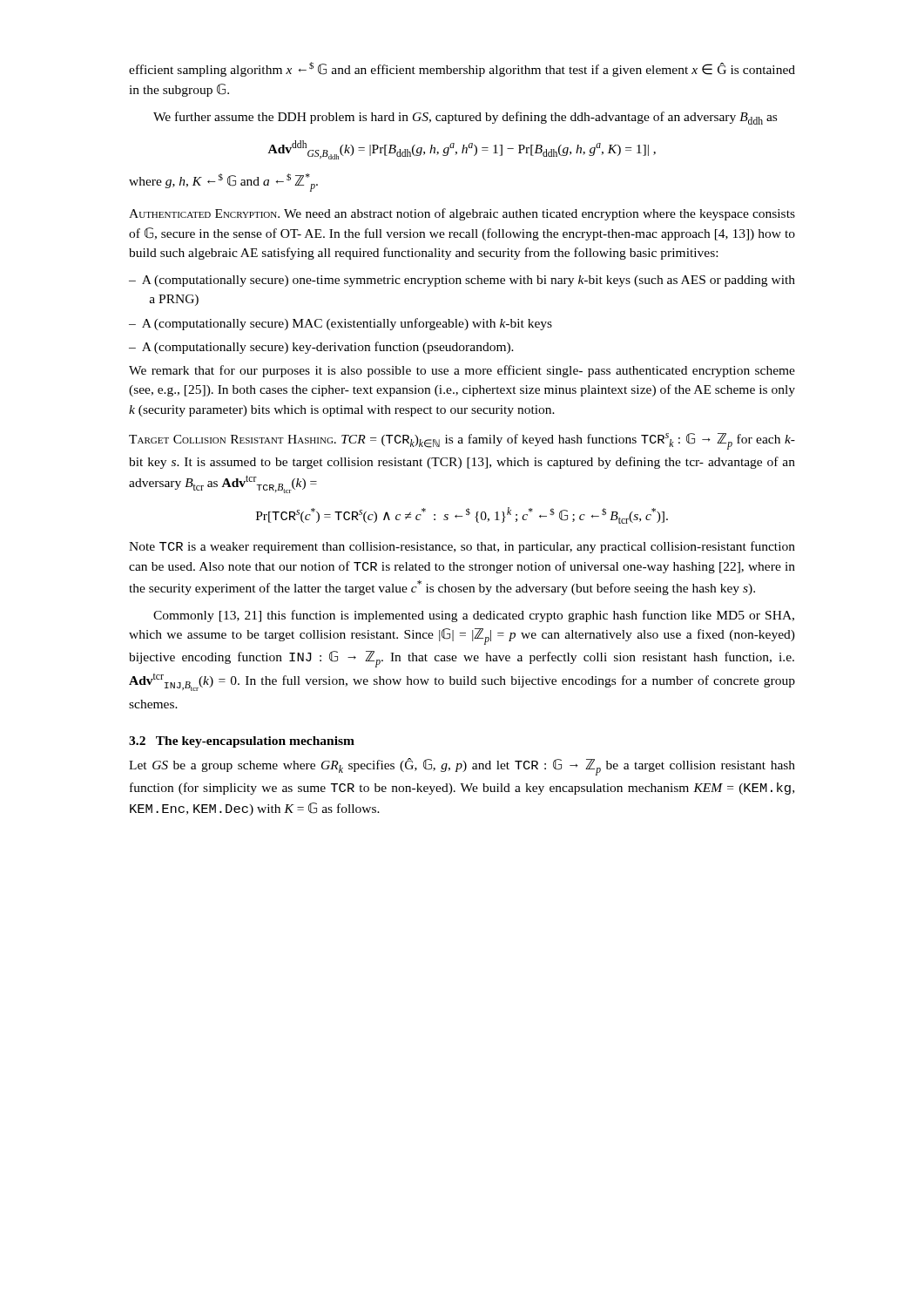
Task: Locate the block starting "Pr[TCRs(c*) = TCRs(c) ∧ c ≠ c*"
Action: tap(462, 517)
